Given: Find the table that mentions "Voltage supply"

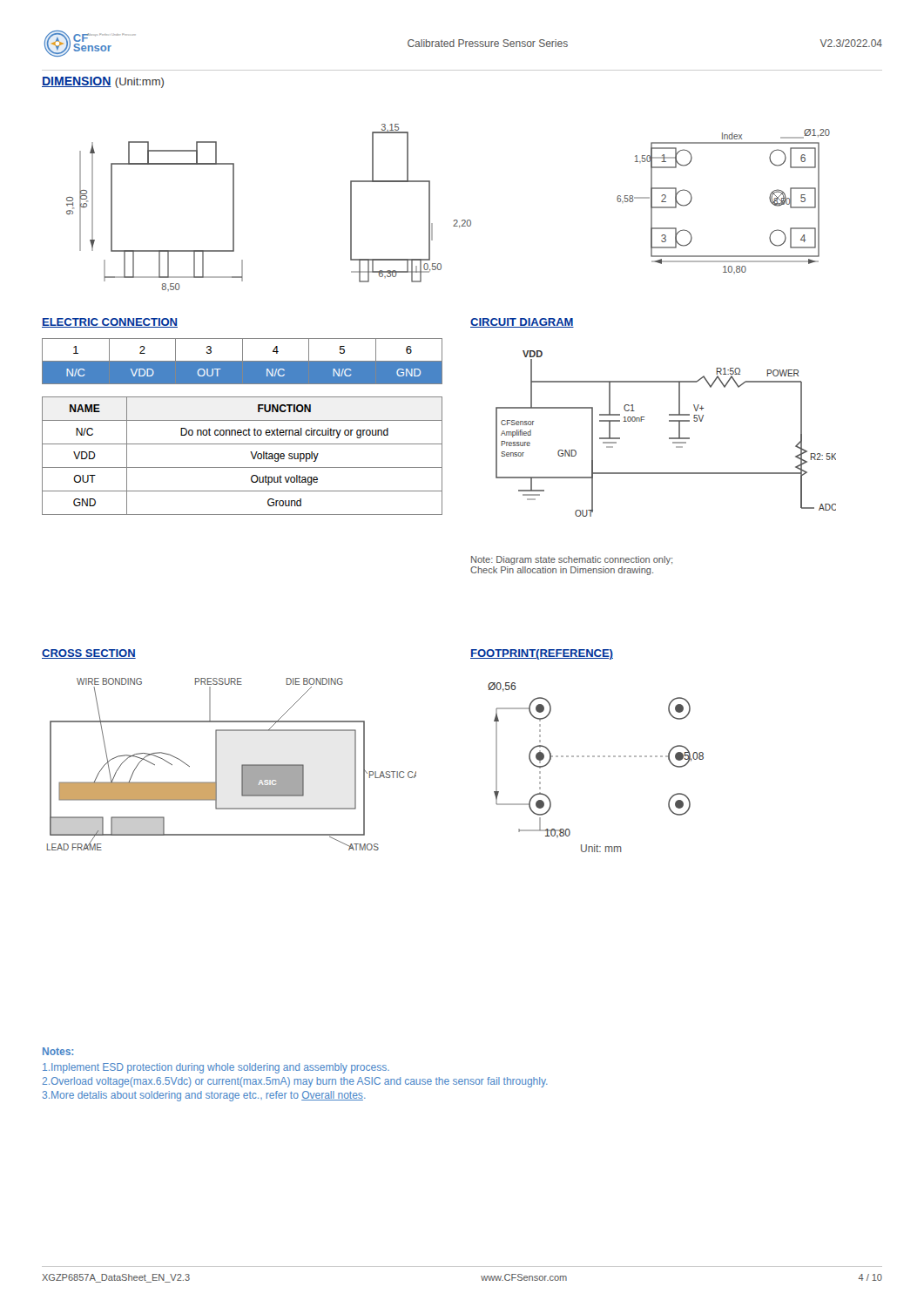Looking at the screenshot, I should point(242,456).
